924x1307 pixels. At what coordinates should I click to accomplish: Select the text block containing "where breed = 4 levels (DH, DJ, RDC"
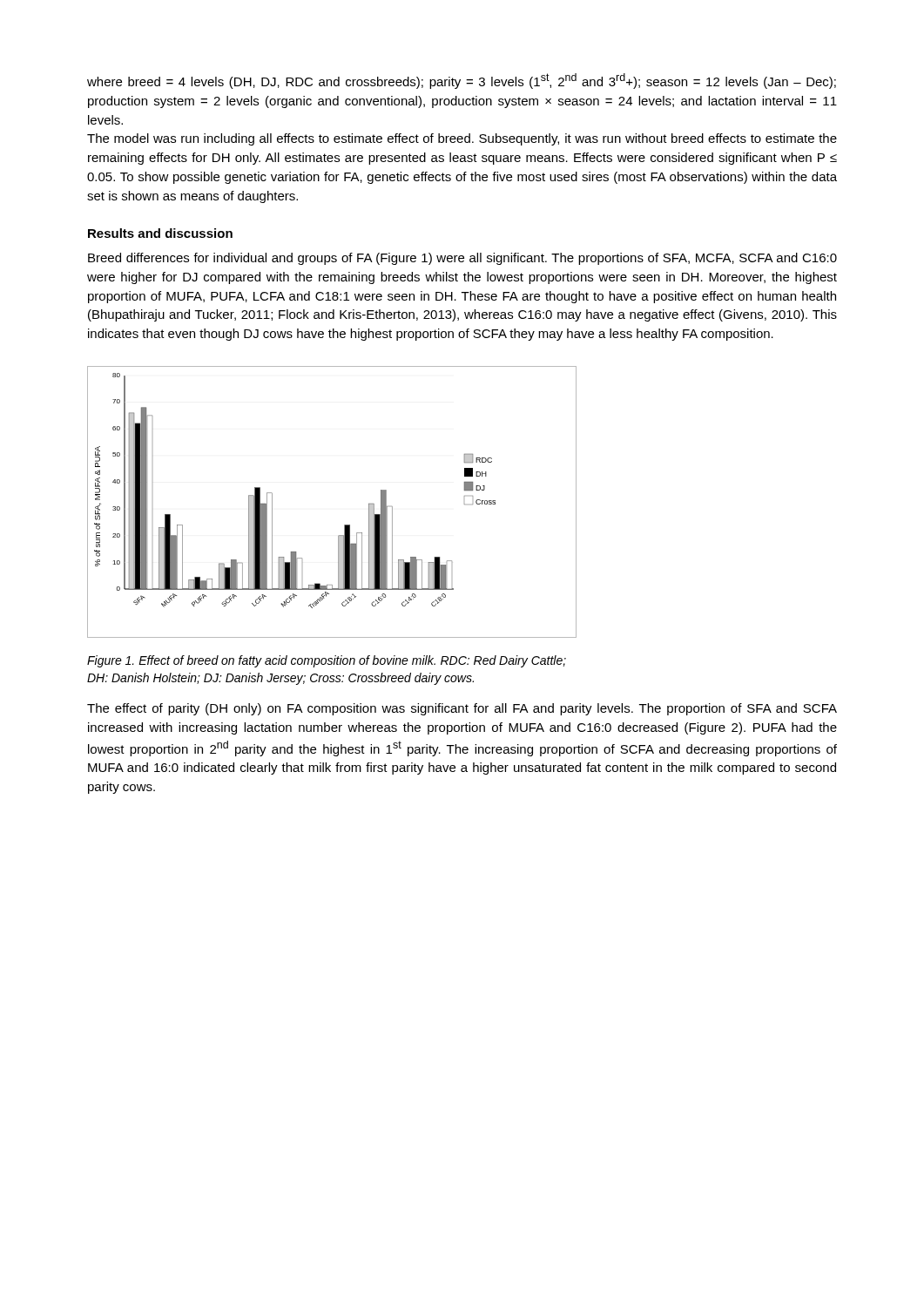click(462, 137)
